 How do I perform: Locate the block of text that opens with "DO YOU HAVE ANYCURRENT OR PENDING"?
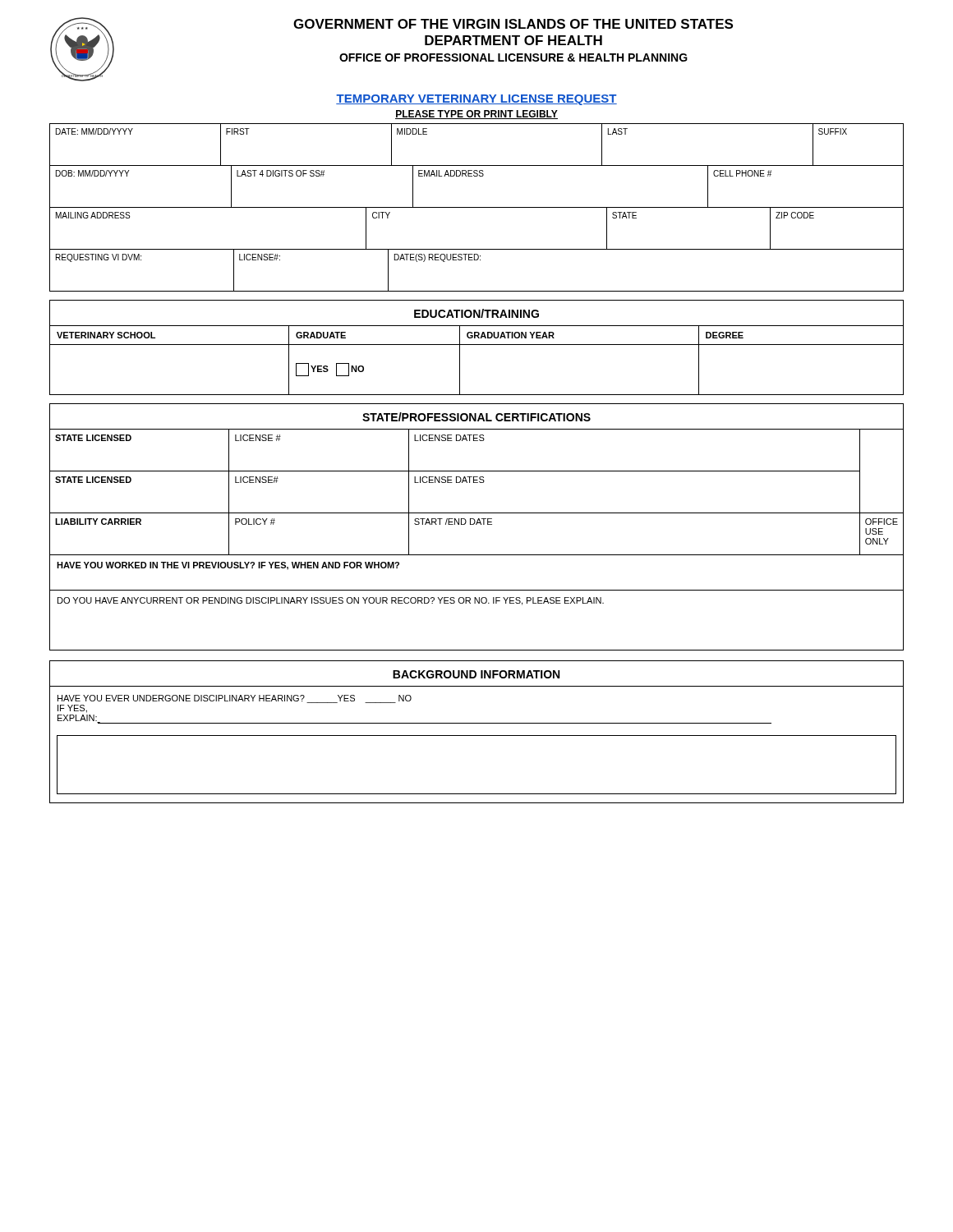pos(331,600)
